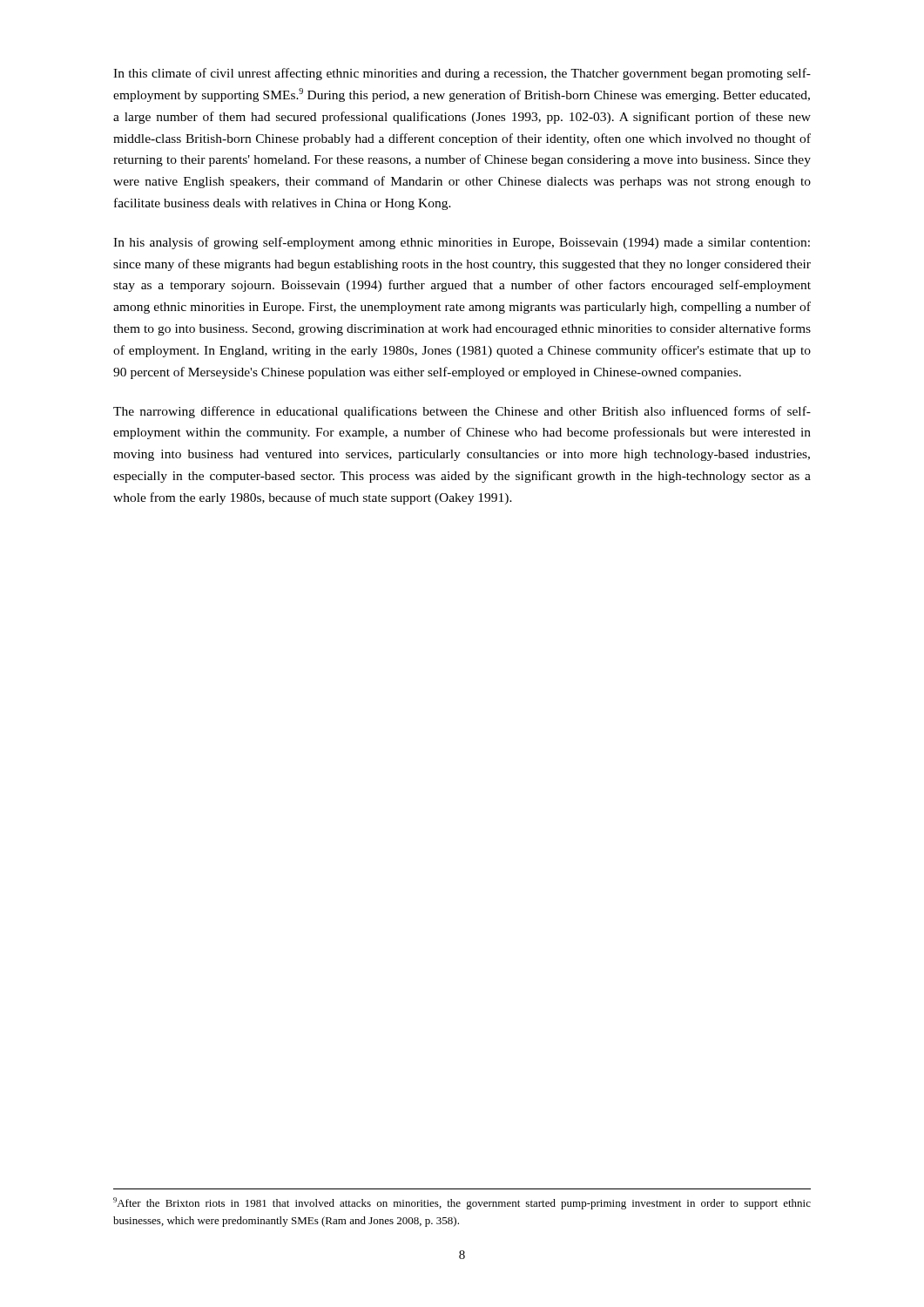Screen dimensions: 1307x924
Task: Find the text block that reads "In this climate of civil unrest affecting ethnic"
Action: (x=462, y=138)
